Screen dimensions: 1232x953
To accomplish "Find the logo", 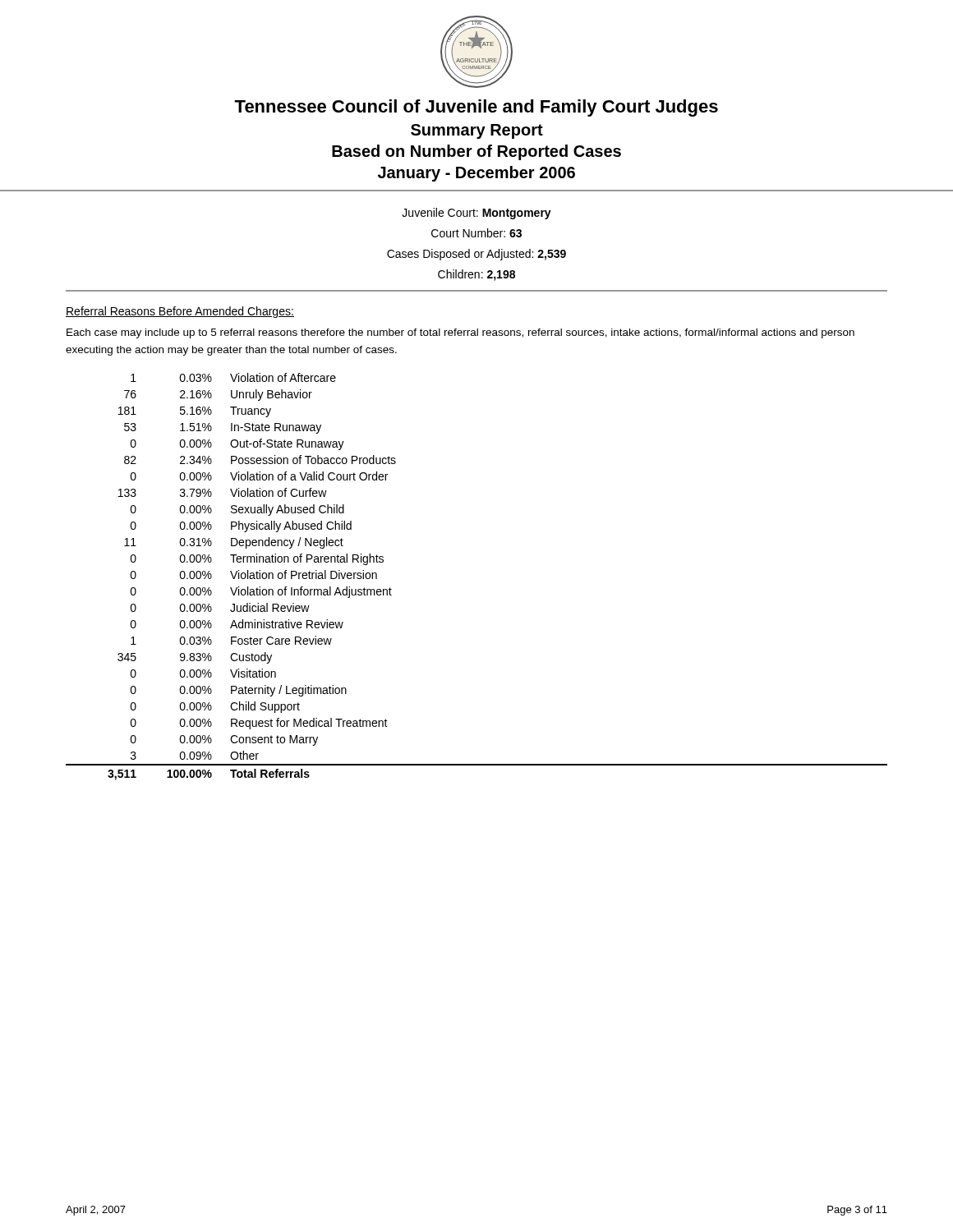I will [x=476, y=52].
